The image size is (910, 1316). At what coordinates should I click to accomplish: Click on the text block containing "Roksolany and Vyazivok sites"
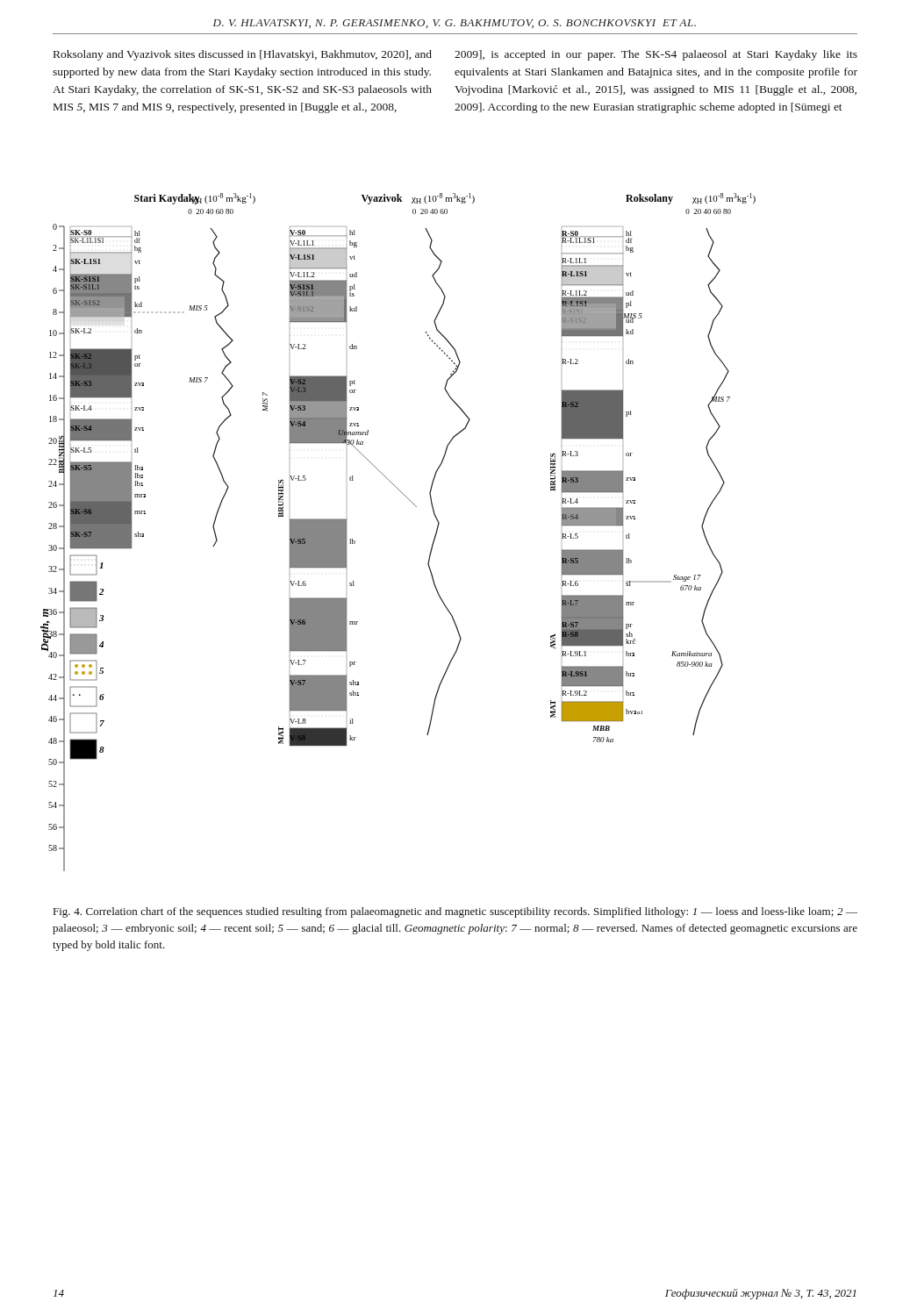(242, 80)
